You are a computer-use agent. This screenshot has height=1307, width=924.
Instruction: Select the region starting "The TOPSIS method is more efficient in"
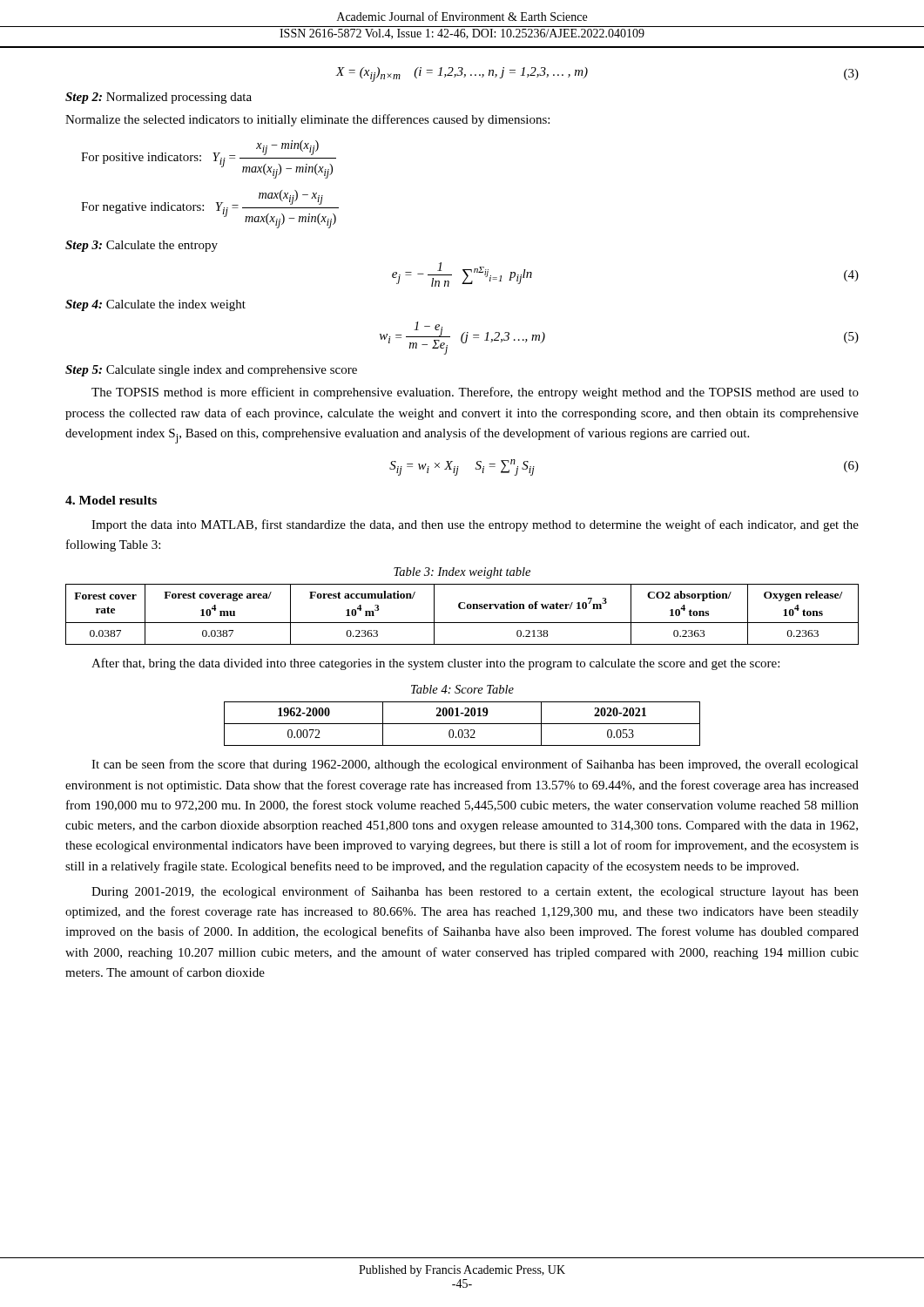point(462,414)
